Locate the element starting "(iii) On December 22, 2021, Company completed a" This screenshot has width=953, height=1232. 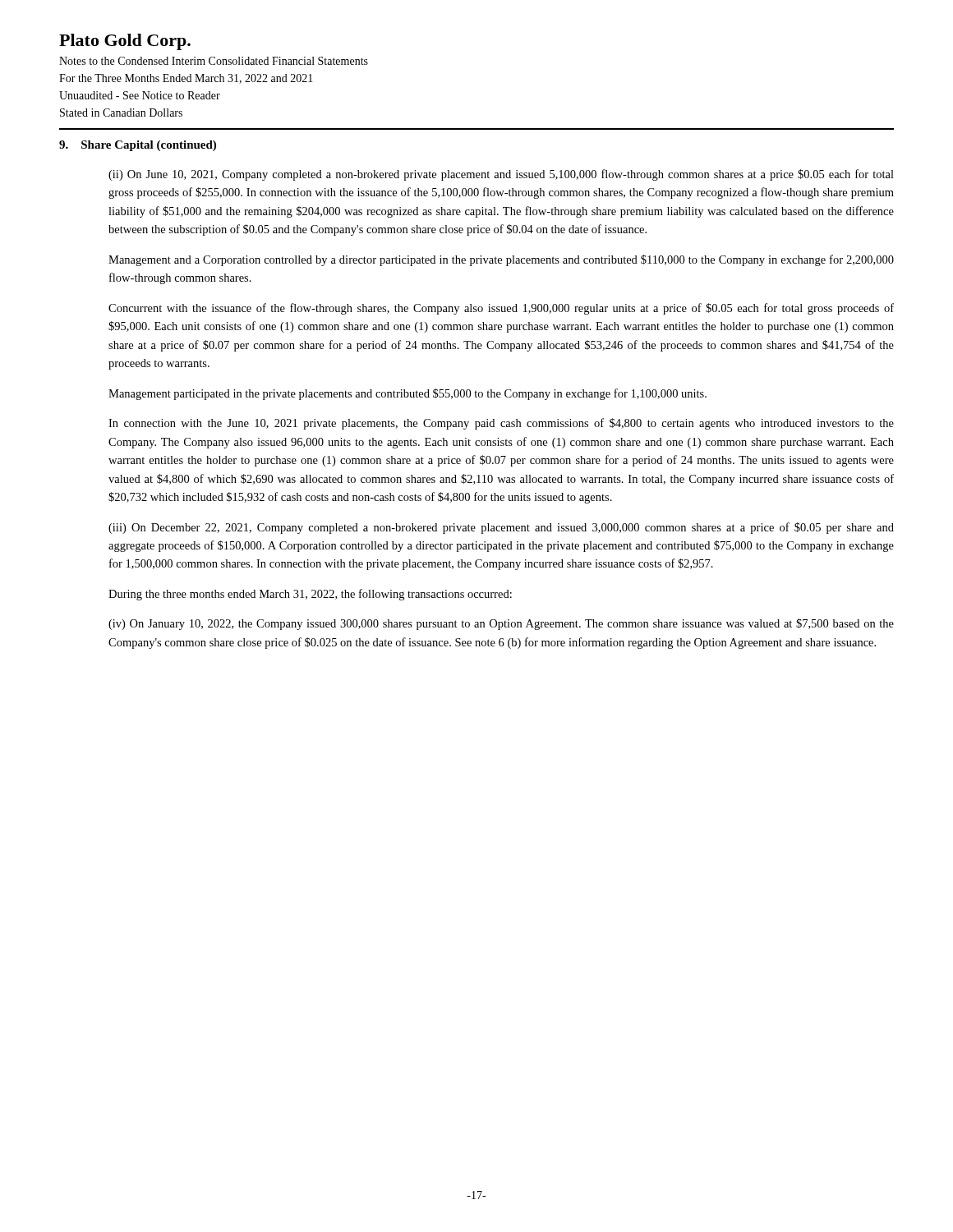501,545
